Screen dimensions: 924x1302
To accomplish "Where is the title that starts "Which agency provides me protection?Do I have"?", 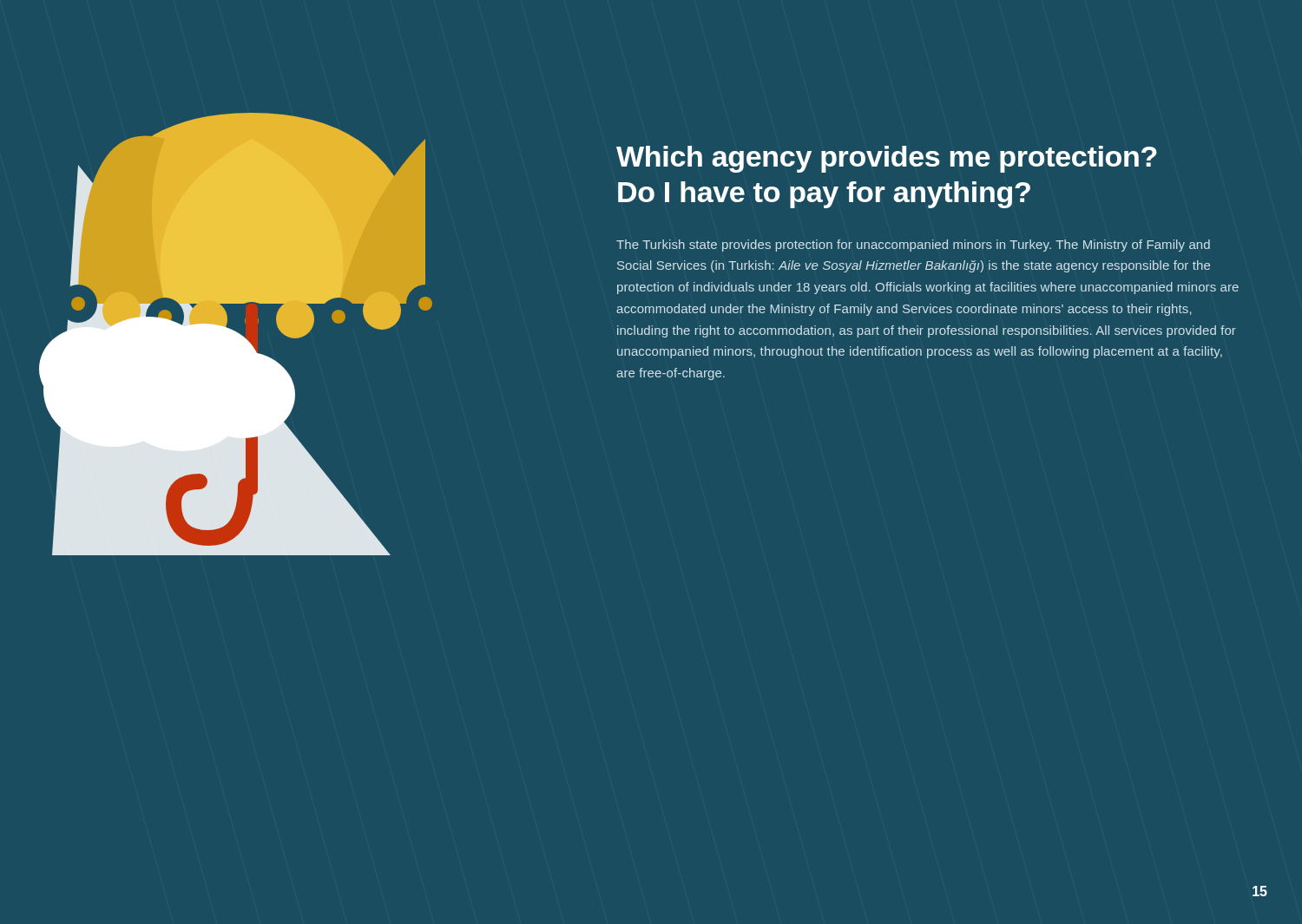I will 929,174.
